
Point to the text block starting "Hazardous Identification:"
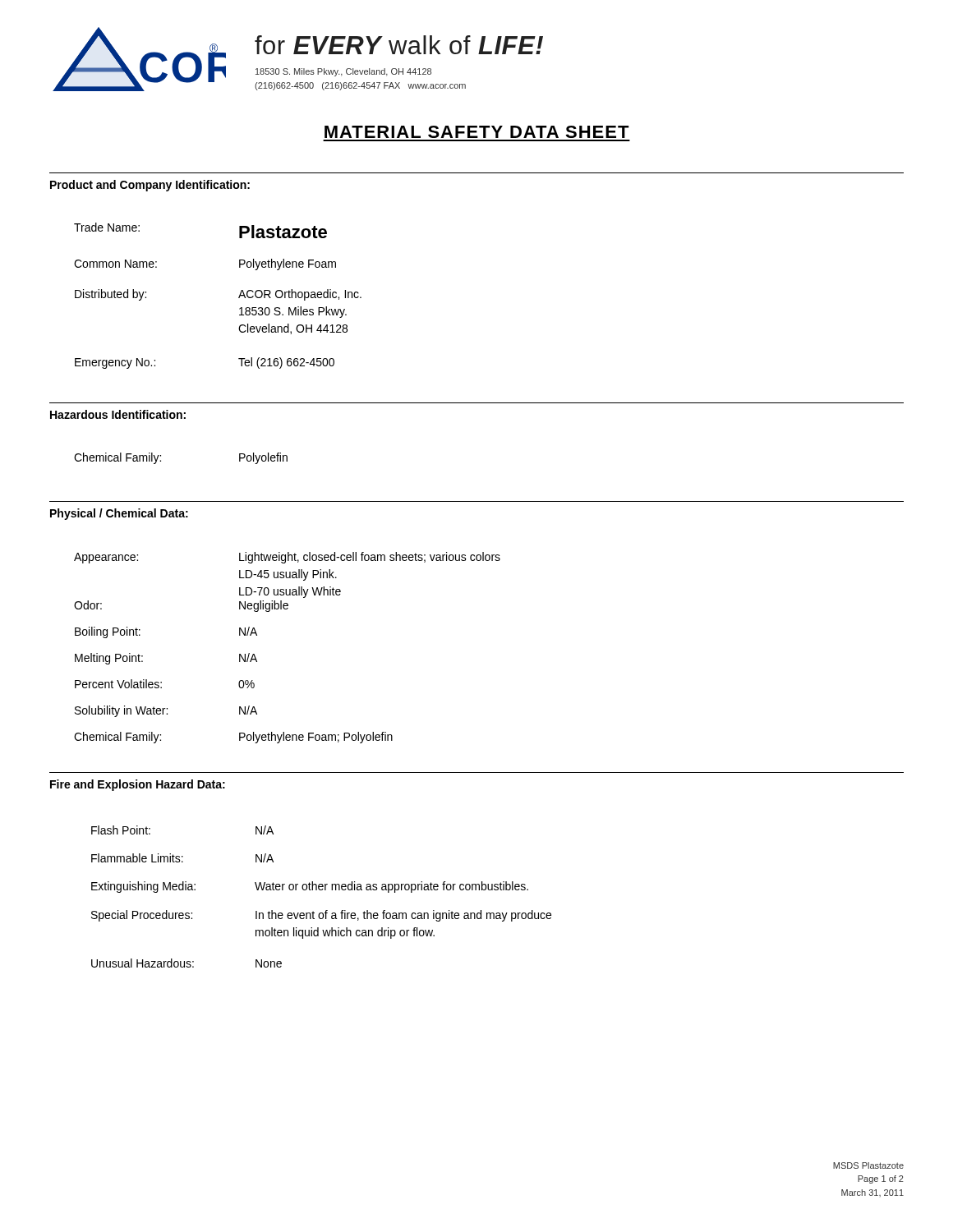point(476,412)
